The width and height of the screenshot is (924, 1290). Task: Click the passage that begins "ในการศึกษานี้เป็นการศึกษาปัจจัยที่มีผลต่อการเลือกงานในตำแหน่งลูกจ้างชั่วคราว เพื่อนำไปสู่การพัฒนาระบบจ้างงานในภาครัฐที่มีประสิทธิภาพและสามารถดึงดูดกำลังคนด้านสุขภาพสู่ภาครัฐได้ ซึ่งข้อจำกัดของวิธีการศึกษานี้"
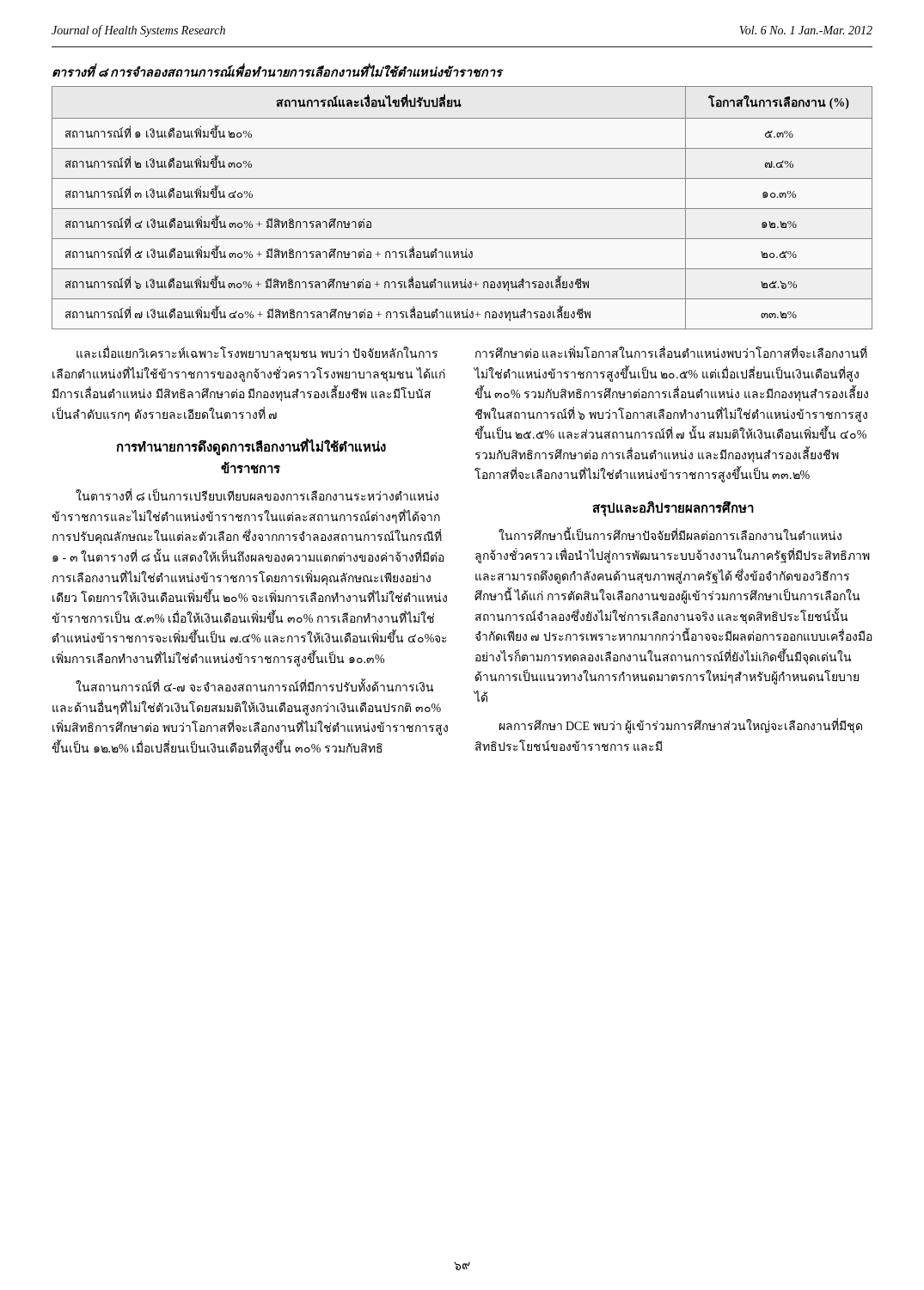(x=673, y=617)
